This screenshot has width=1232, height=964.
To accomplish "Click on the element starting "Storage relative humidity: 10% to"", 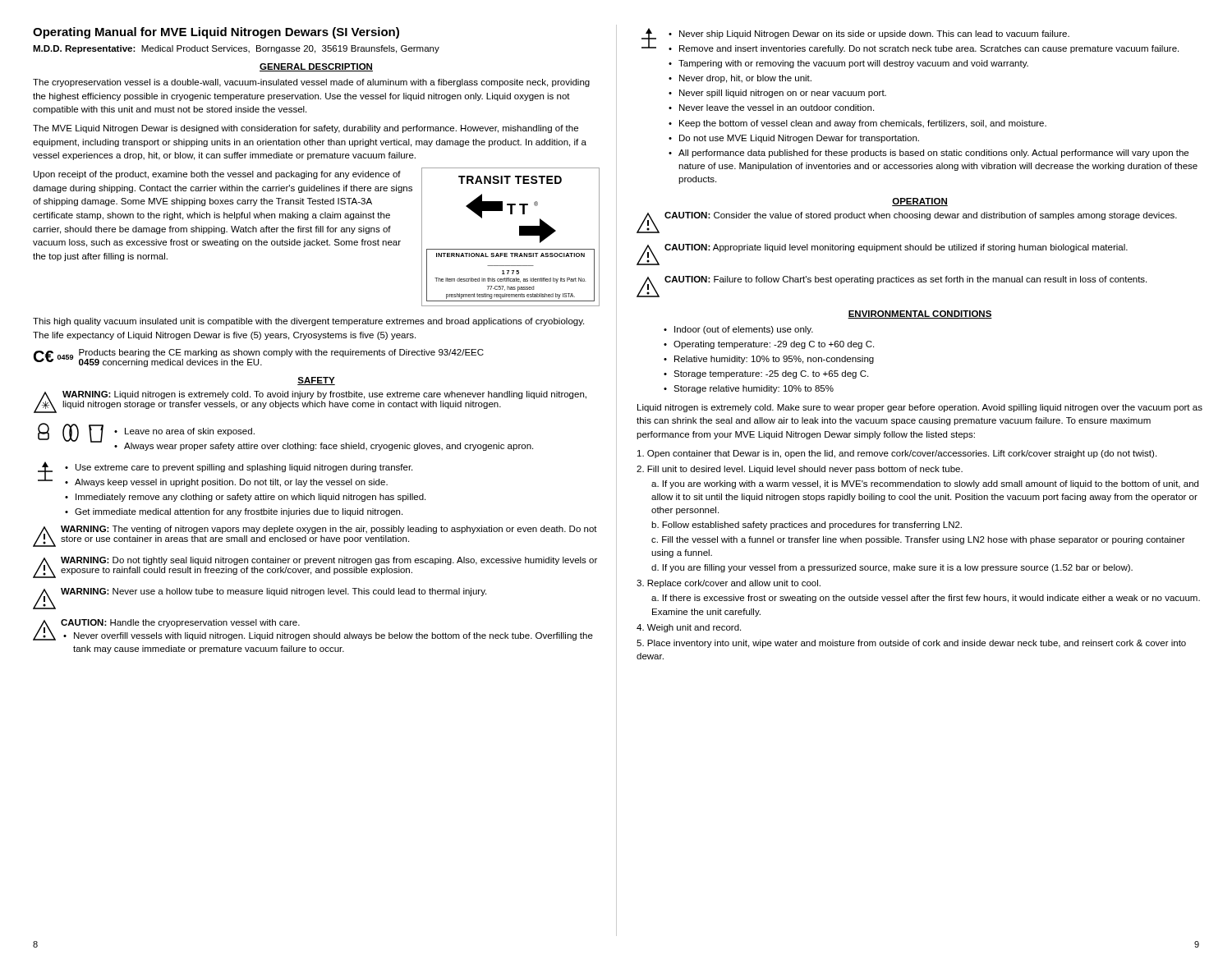I will click(x=754, y=389).
